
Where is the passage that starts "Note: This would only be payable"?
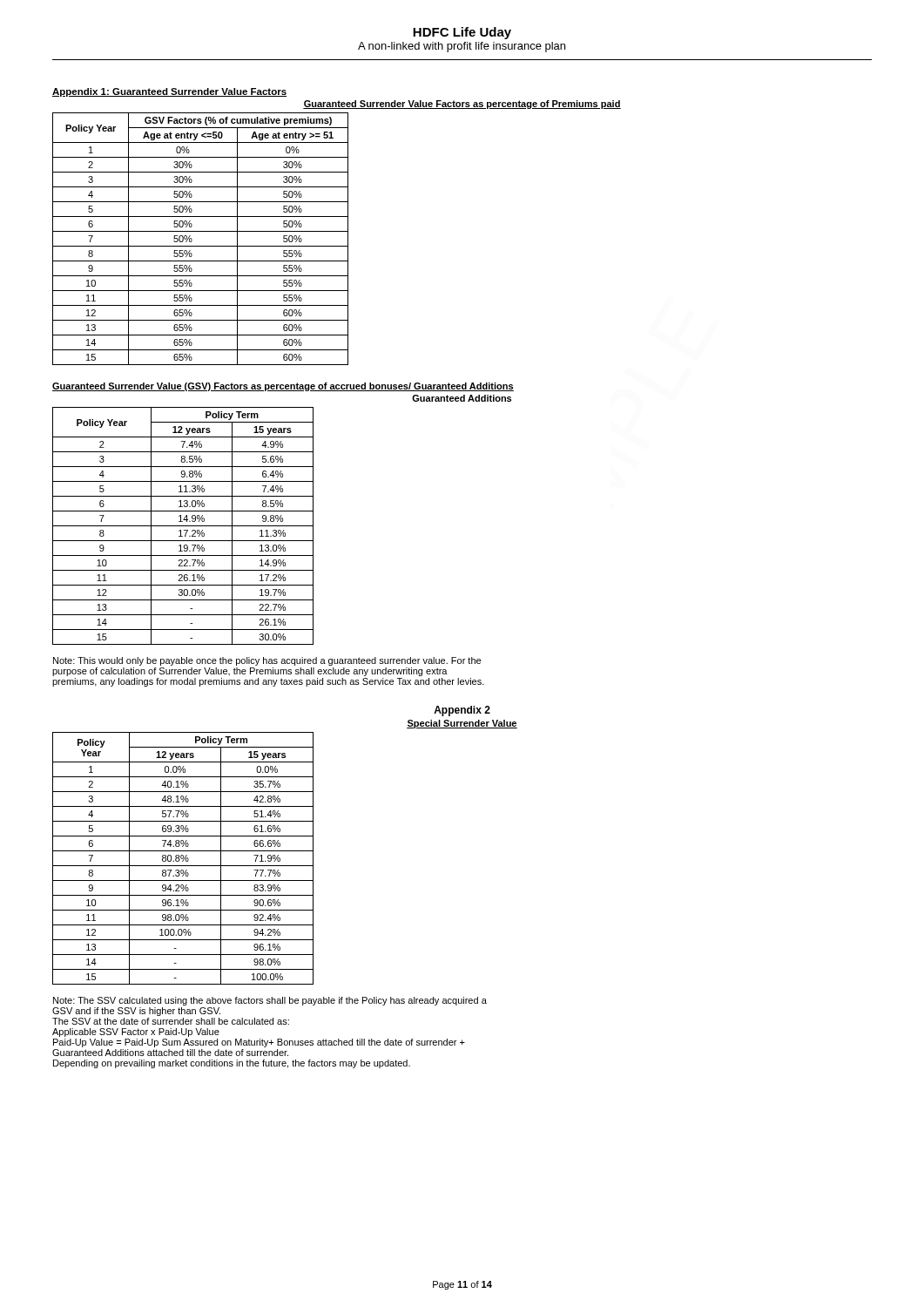[x=268, y=671]
